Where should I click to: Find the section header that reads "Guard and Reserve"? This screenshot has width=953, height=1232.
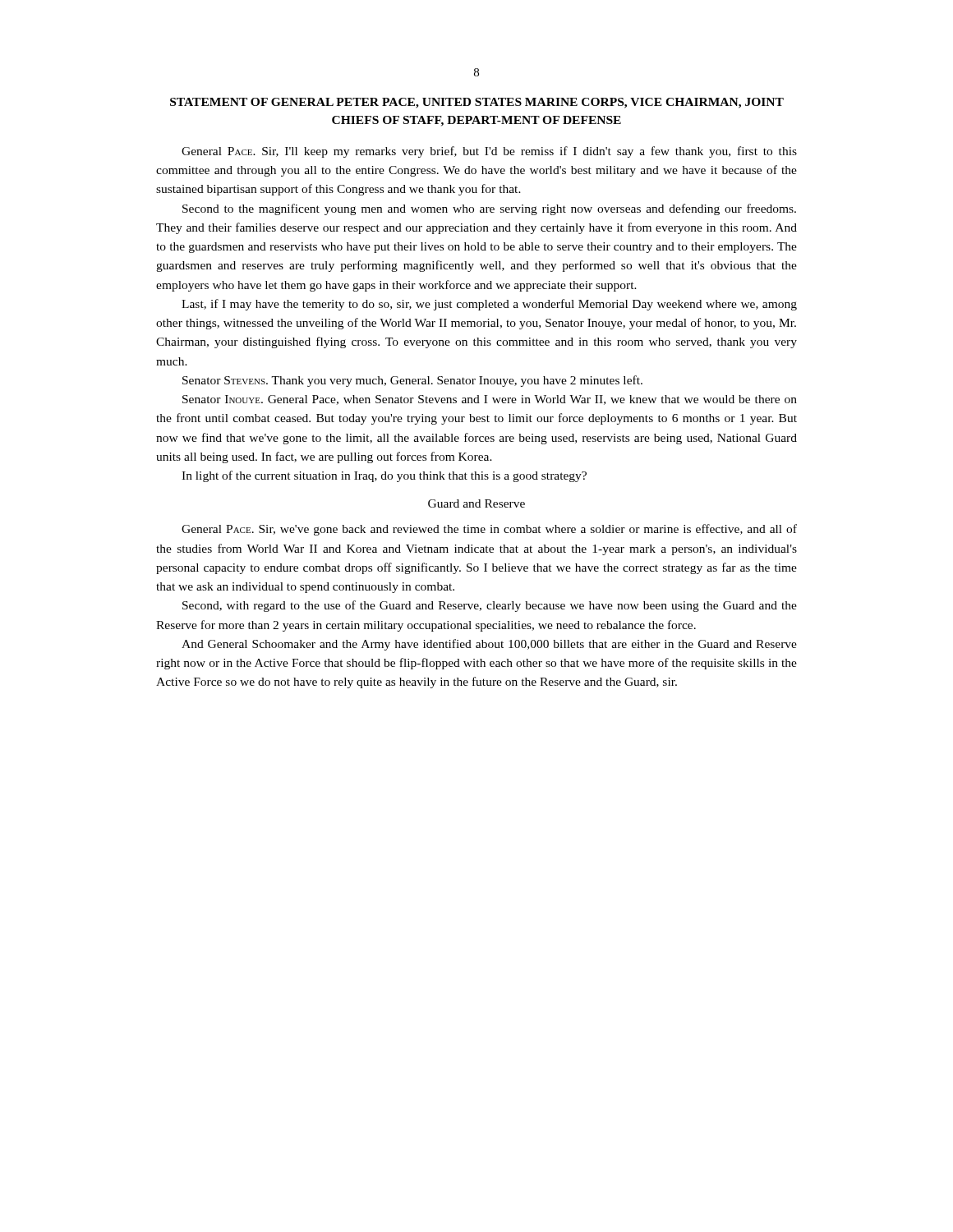(476, 503)
